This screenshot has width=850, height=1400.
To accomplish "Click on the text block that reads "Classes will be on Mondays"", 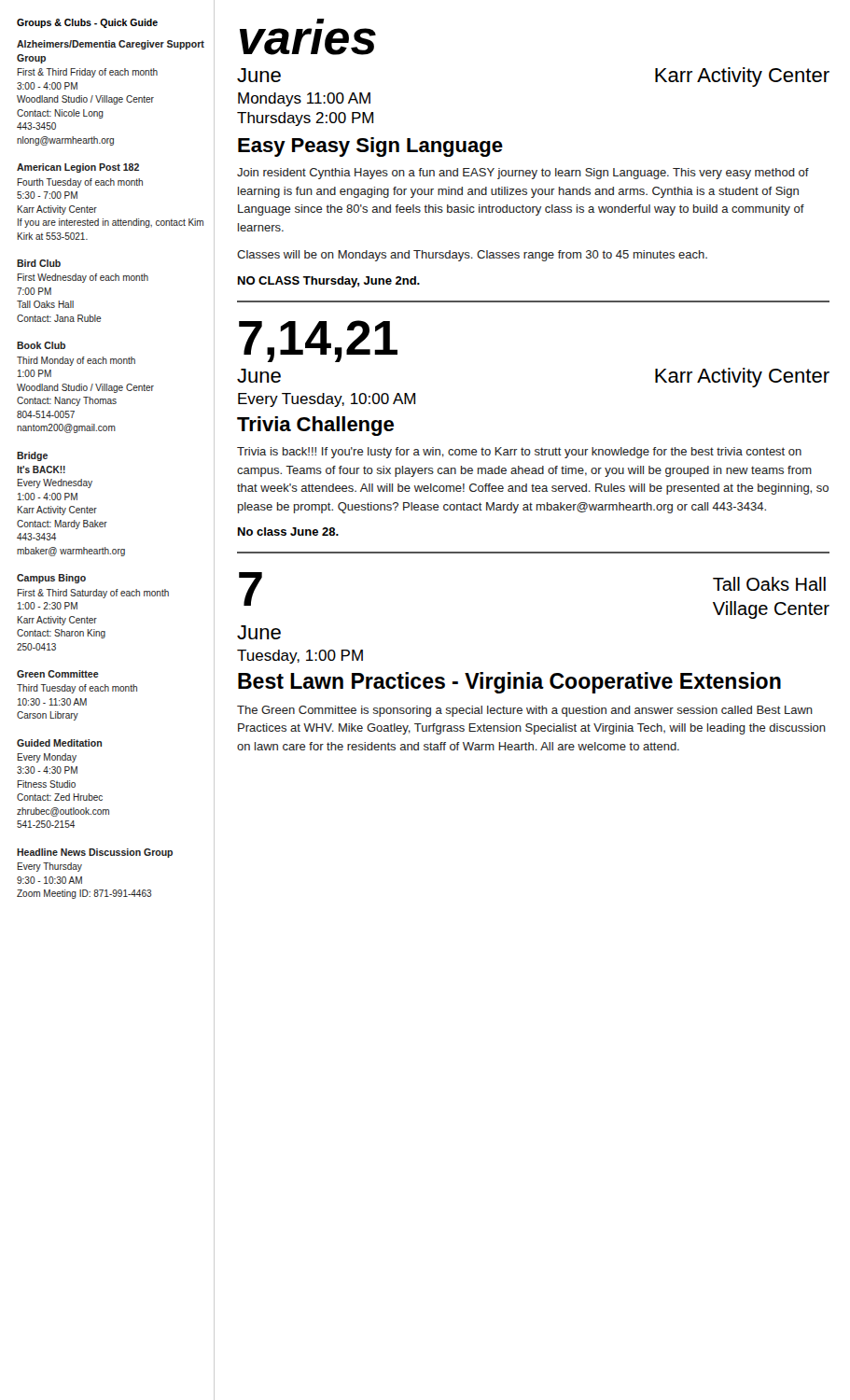I will point(473,255).
